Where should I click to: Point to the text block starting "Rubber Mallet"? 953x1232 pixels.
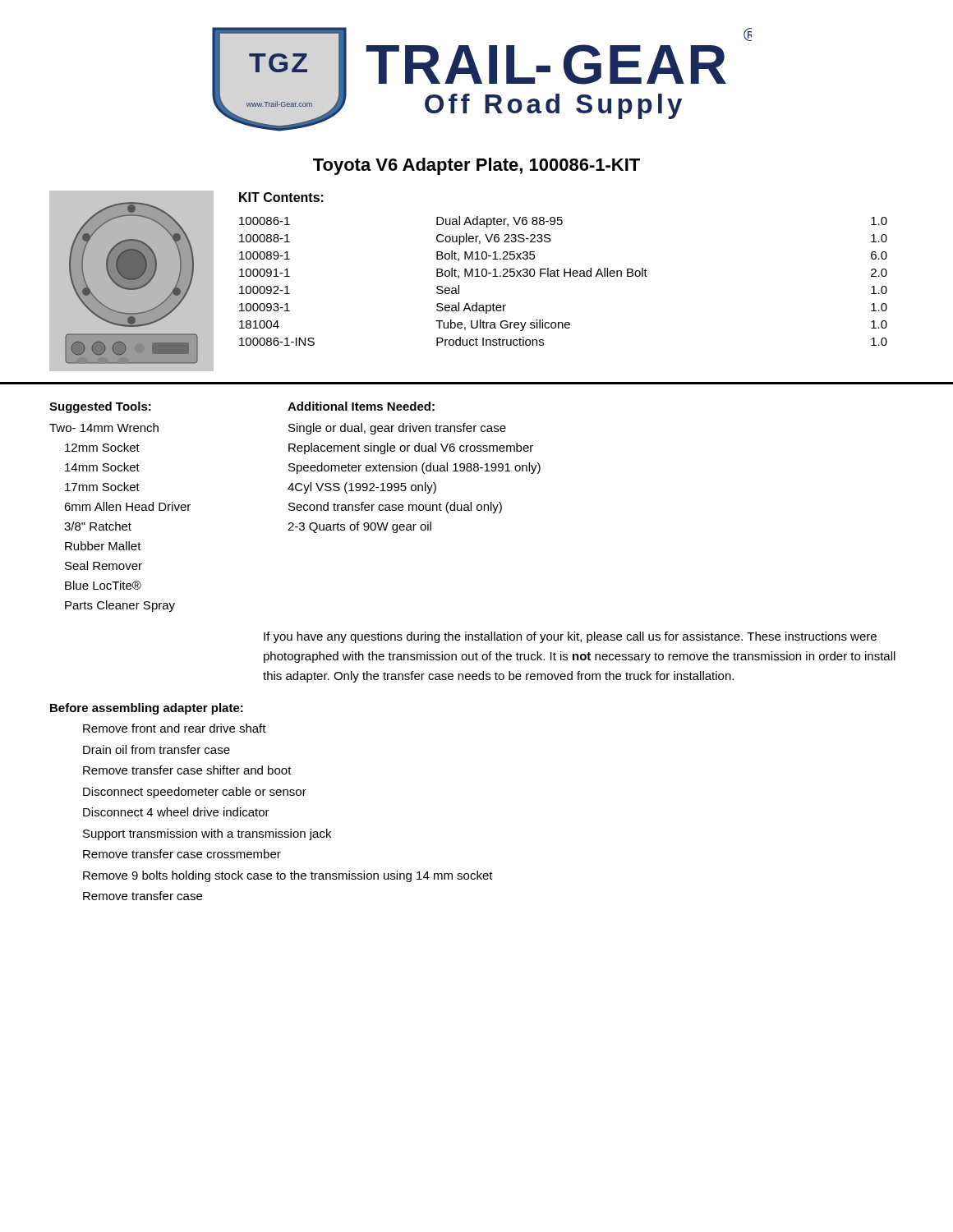tap(102, 546)
